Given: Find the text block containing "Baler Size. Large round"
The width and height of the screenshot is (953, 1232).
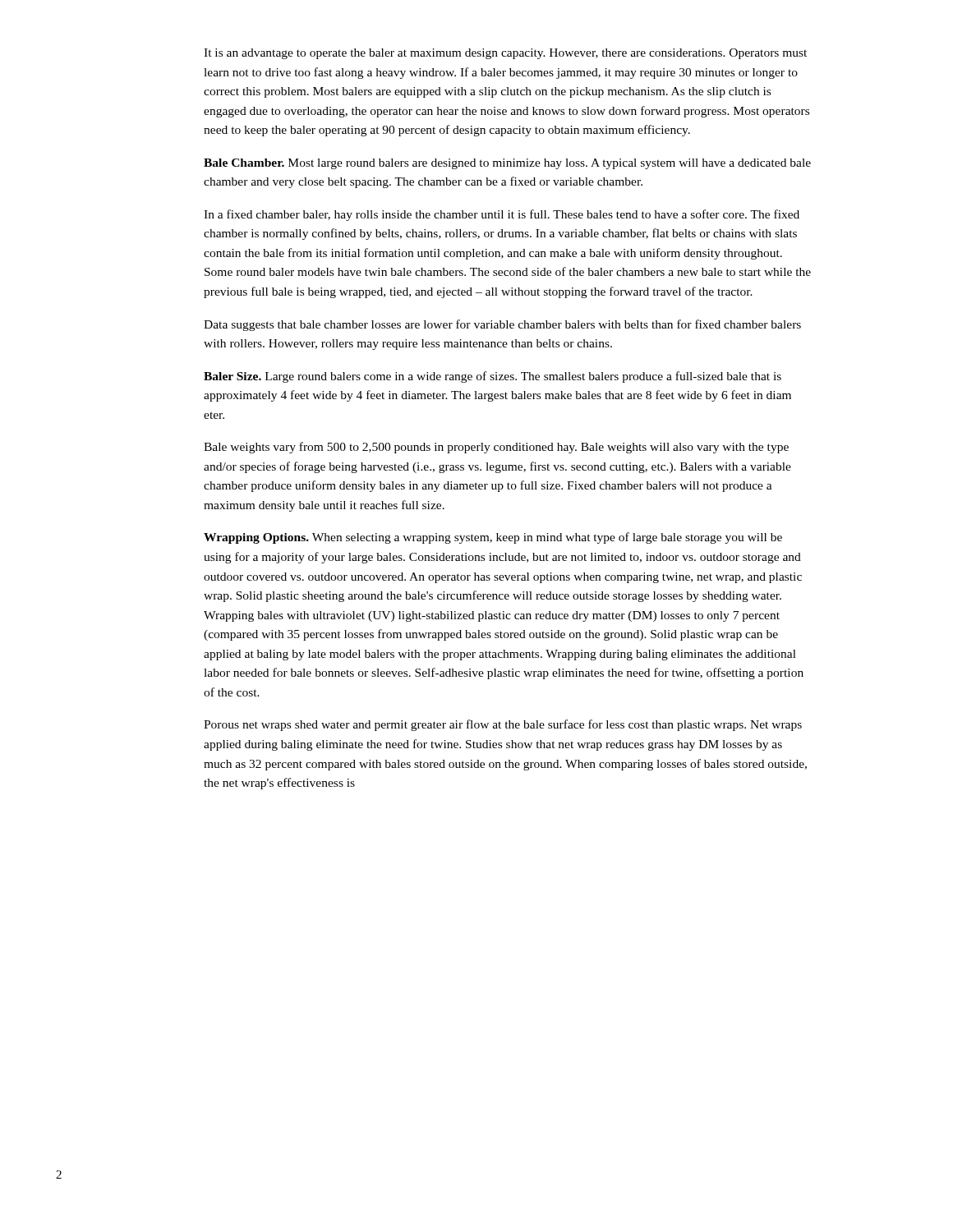Looking at the screenshot, I should [498, 395].
